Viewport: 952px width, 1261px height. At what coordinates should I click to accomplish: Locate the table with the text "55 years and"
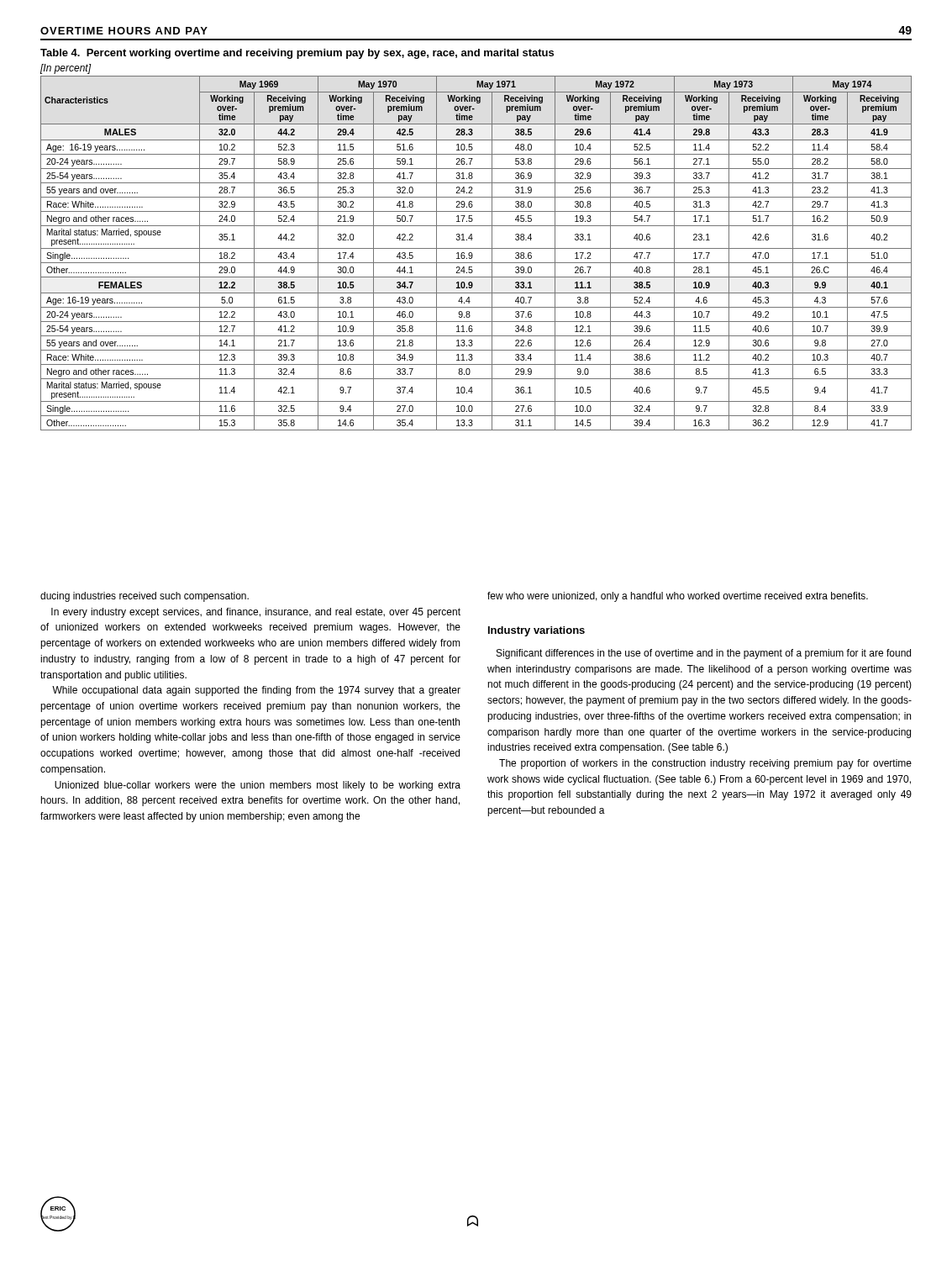(476, 253)
